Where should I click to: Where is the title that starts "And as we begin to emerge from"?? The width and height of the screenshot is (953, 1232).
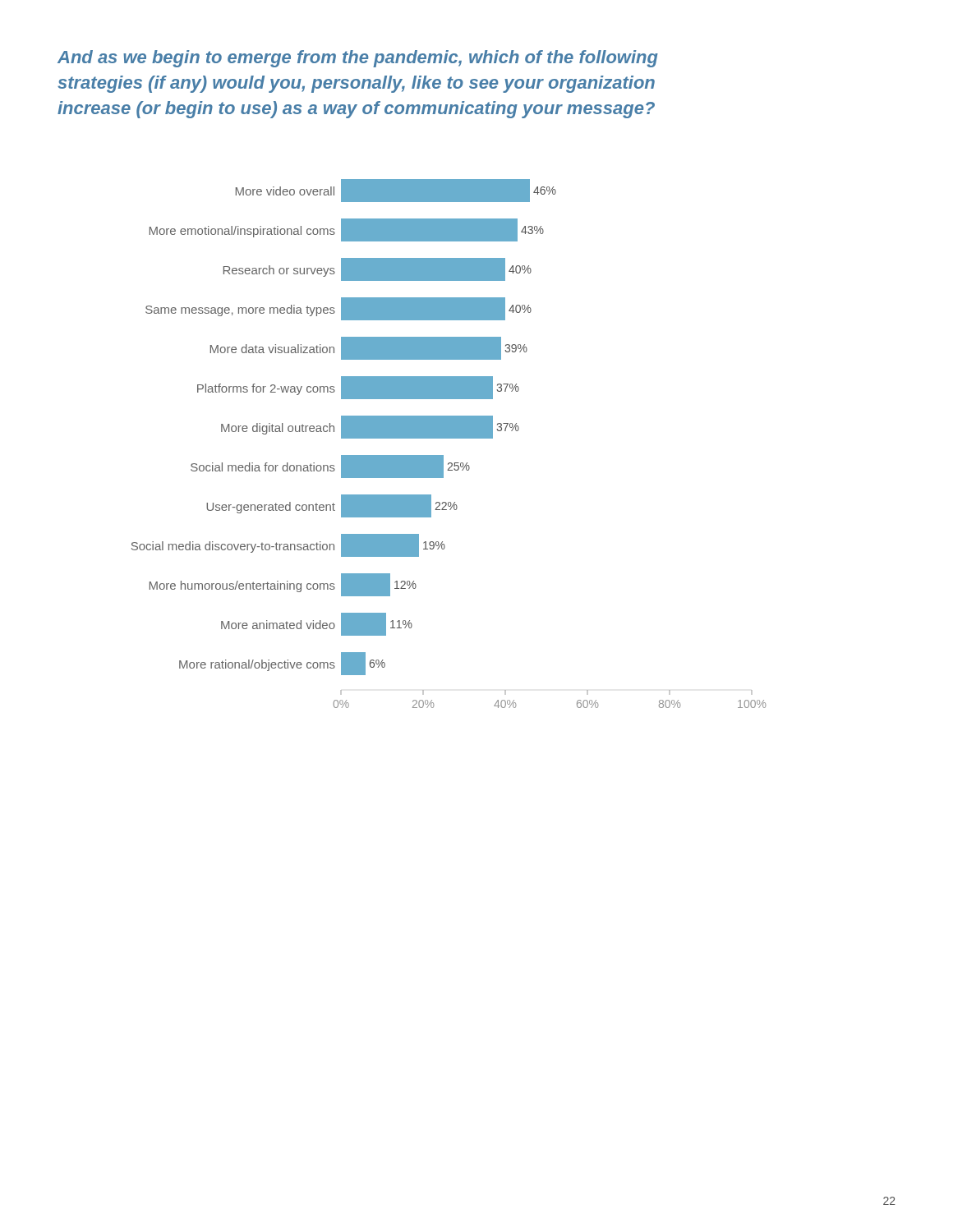pos(358,82)
